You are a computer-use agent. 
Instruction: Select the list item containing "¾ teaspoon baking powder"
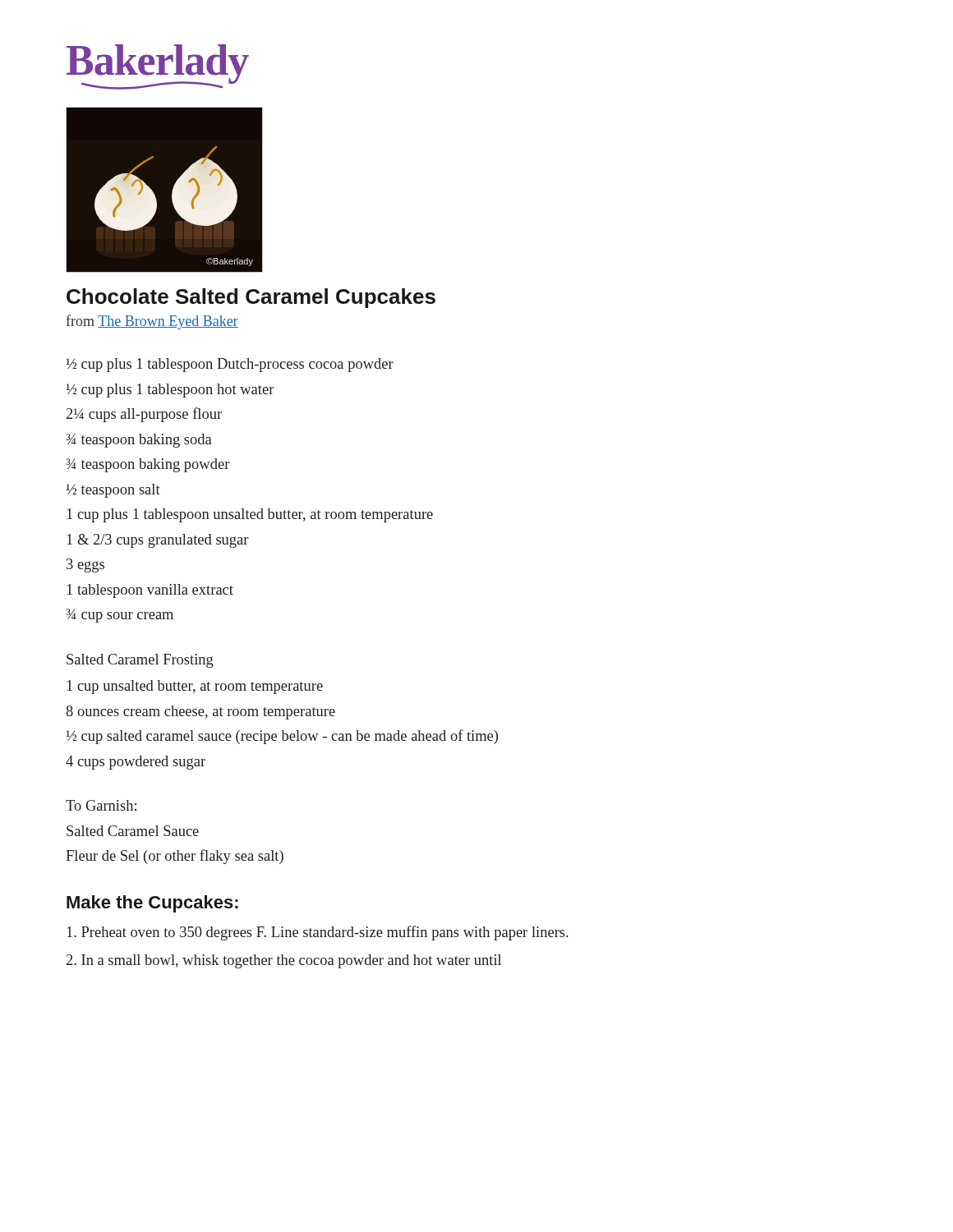(x=148, y=464)
